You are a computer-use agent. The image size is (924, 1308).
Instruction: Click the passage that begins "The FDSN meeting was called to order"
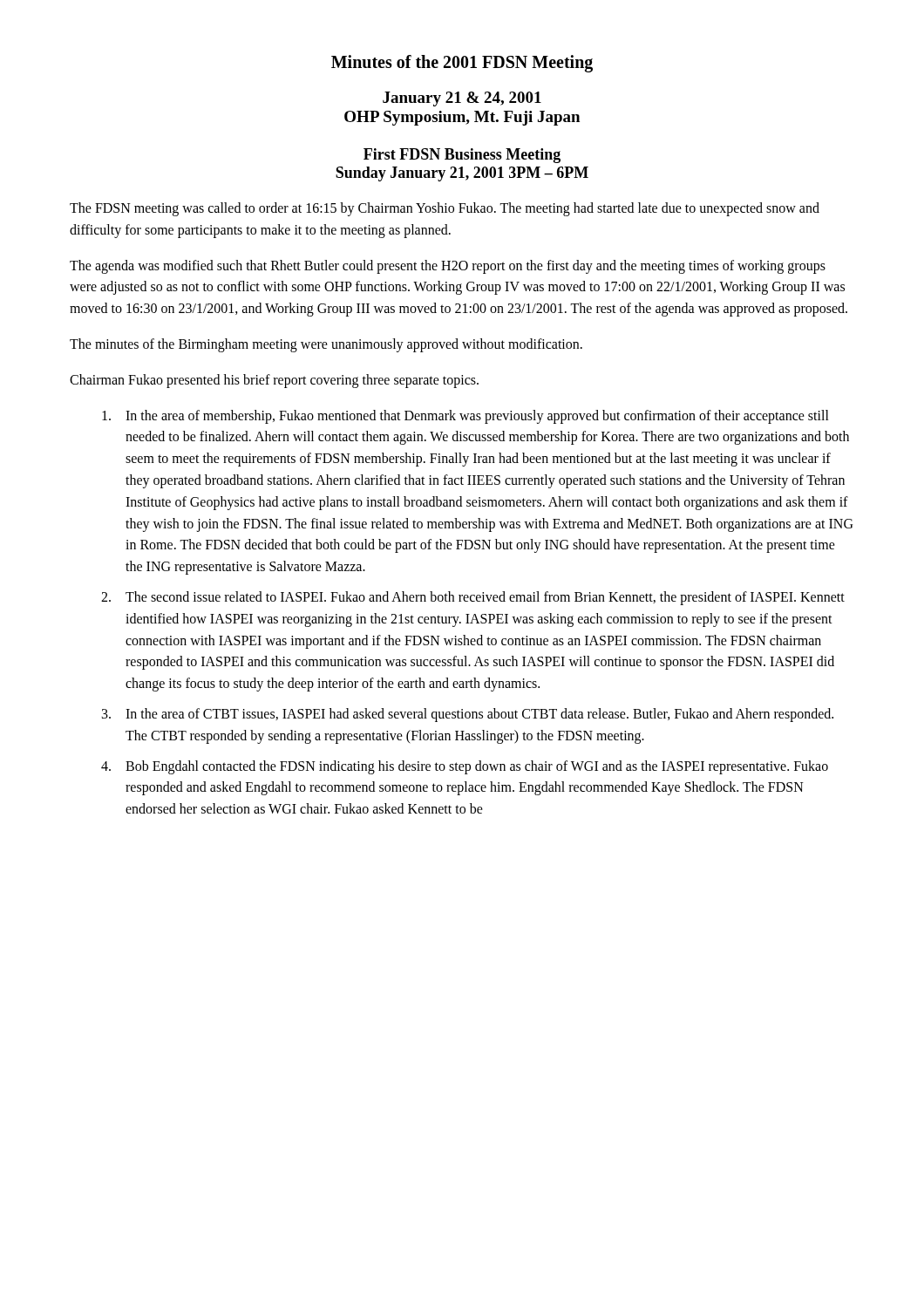click(445, 219)
